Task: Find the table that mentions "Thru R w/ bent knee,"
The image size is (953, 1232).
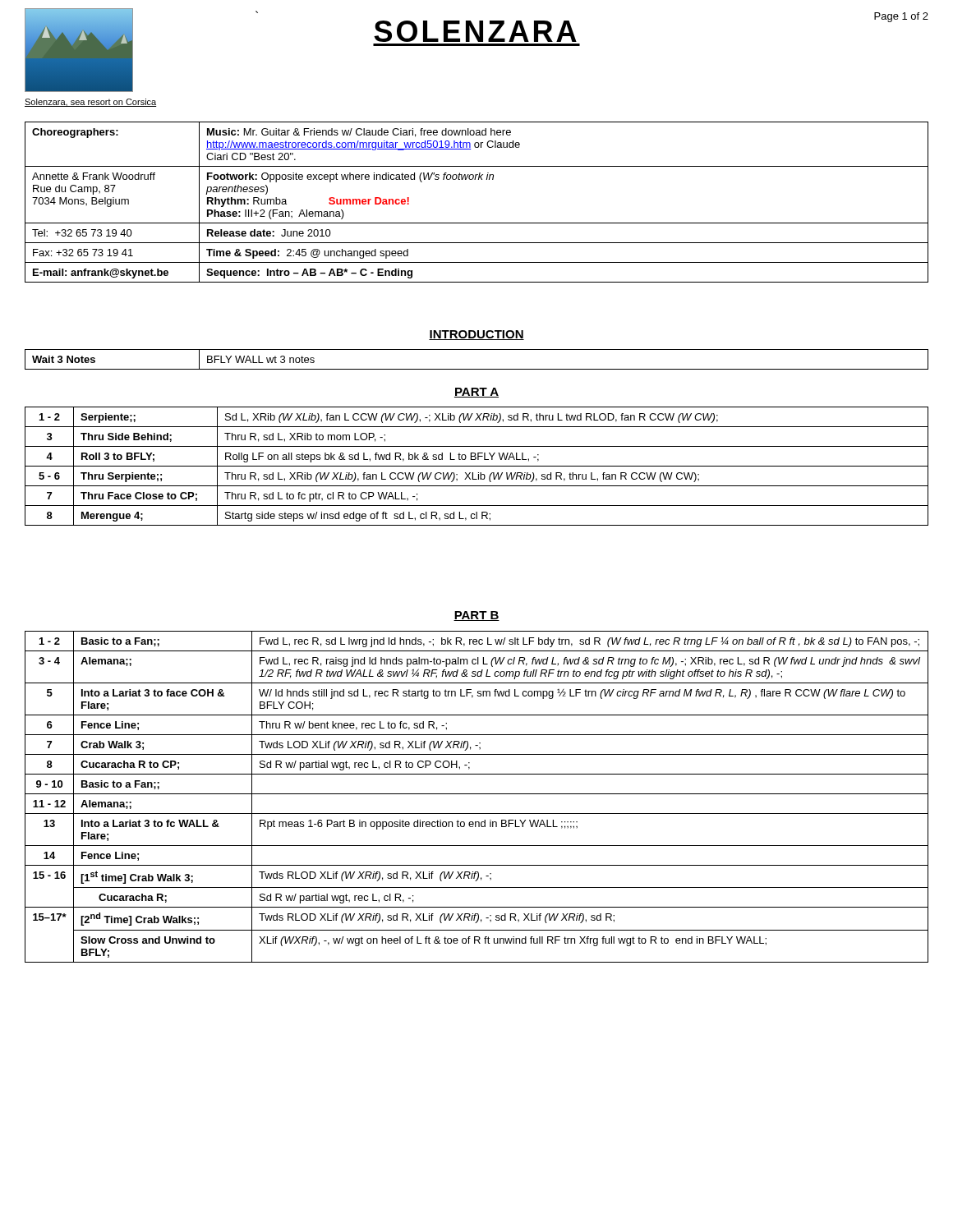Action: click(476, 797)
